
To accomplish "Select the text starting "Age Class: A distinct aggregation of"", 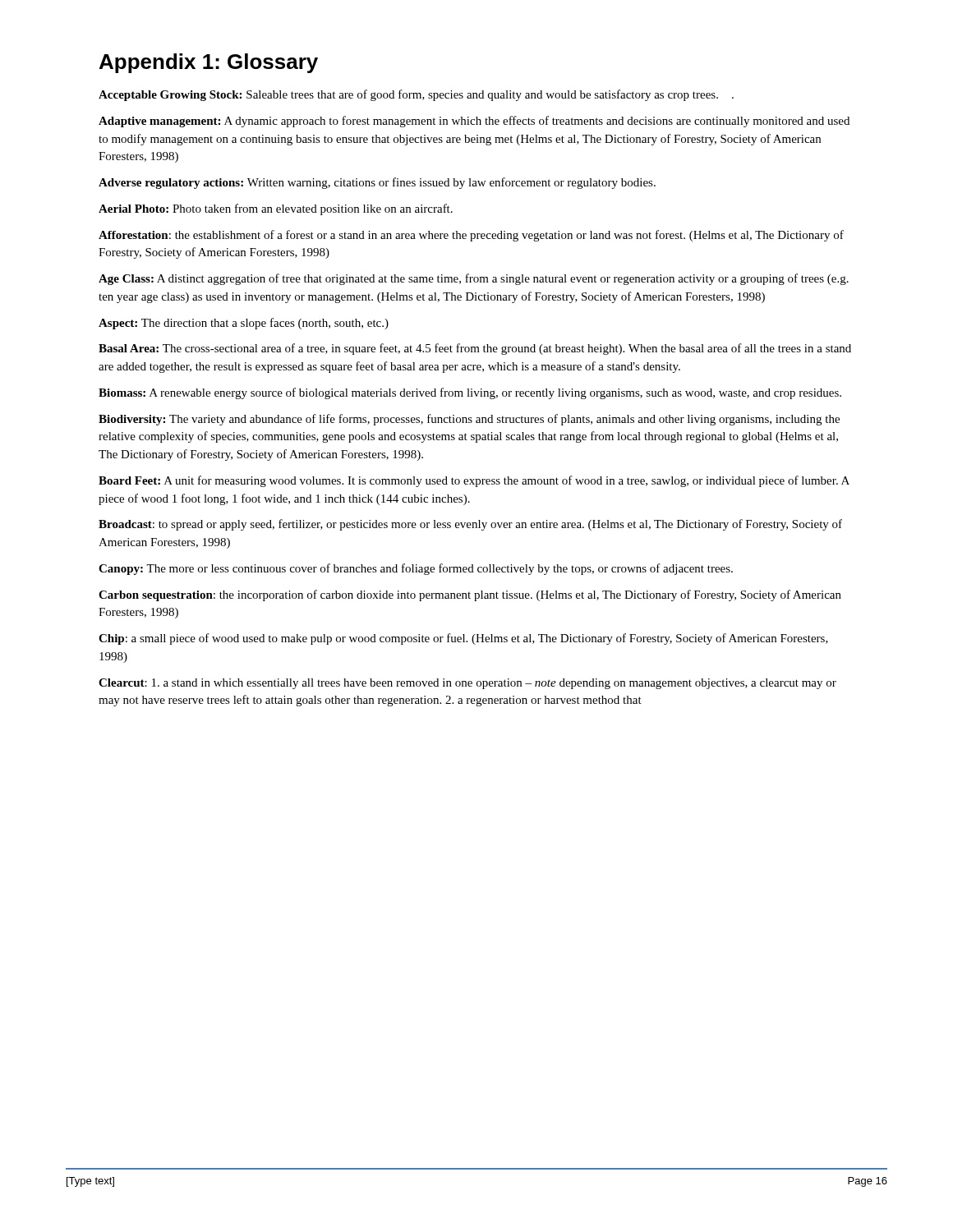I will pos(474,287).
